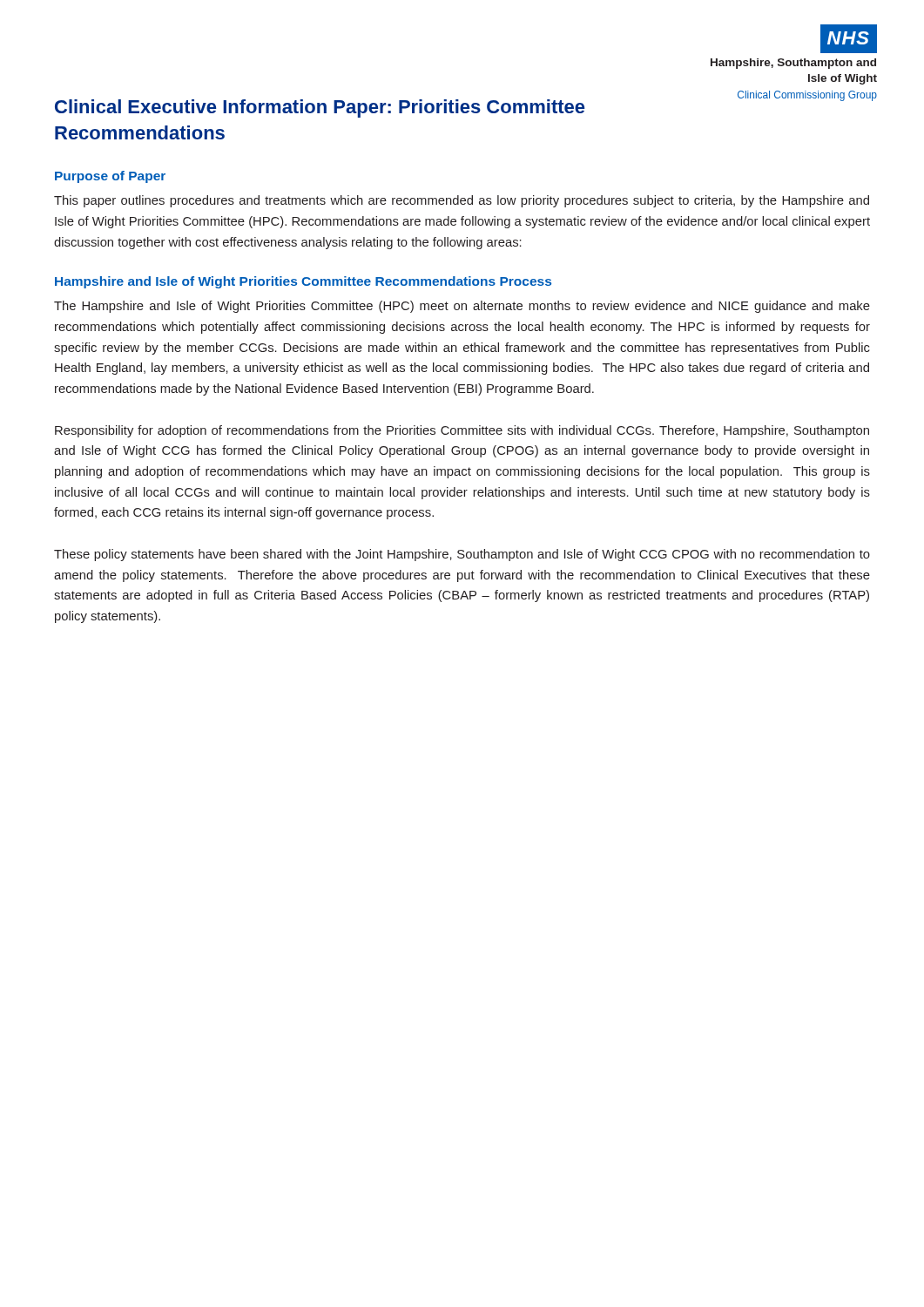Click the title that begins "Clinical Executive Information"
This screenshot has width=924, height=1307.
[x=320, y=120]
